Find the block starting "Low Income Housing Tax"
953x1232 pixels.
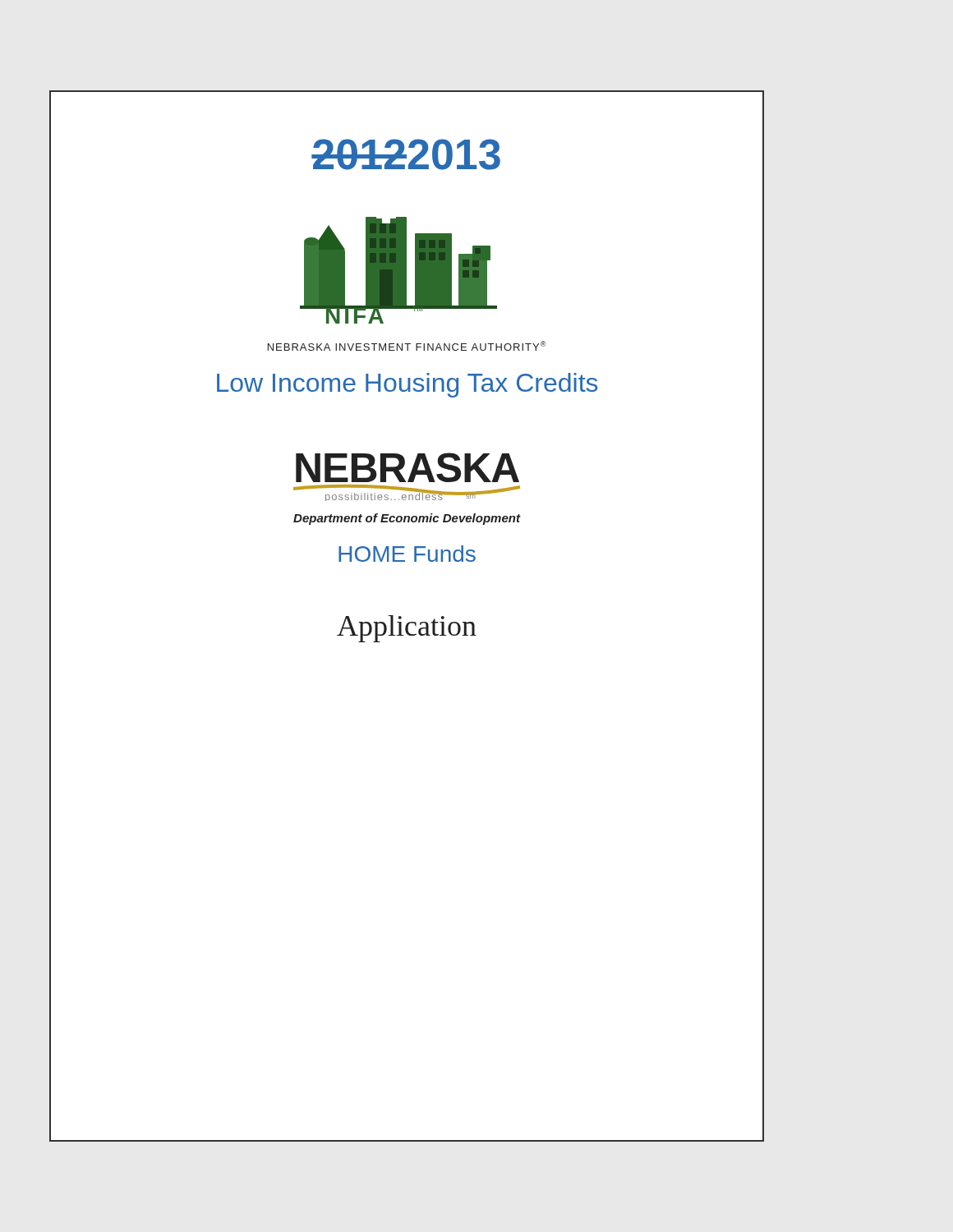(x=407, y=383)
